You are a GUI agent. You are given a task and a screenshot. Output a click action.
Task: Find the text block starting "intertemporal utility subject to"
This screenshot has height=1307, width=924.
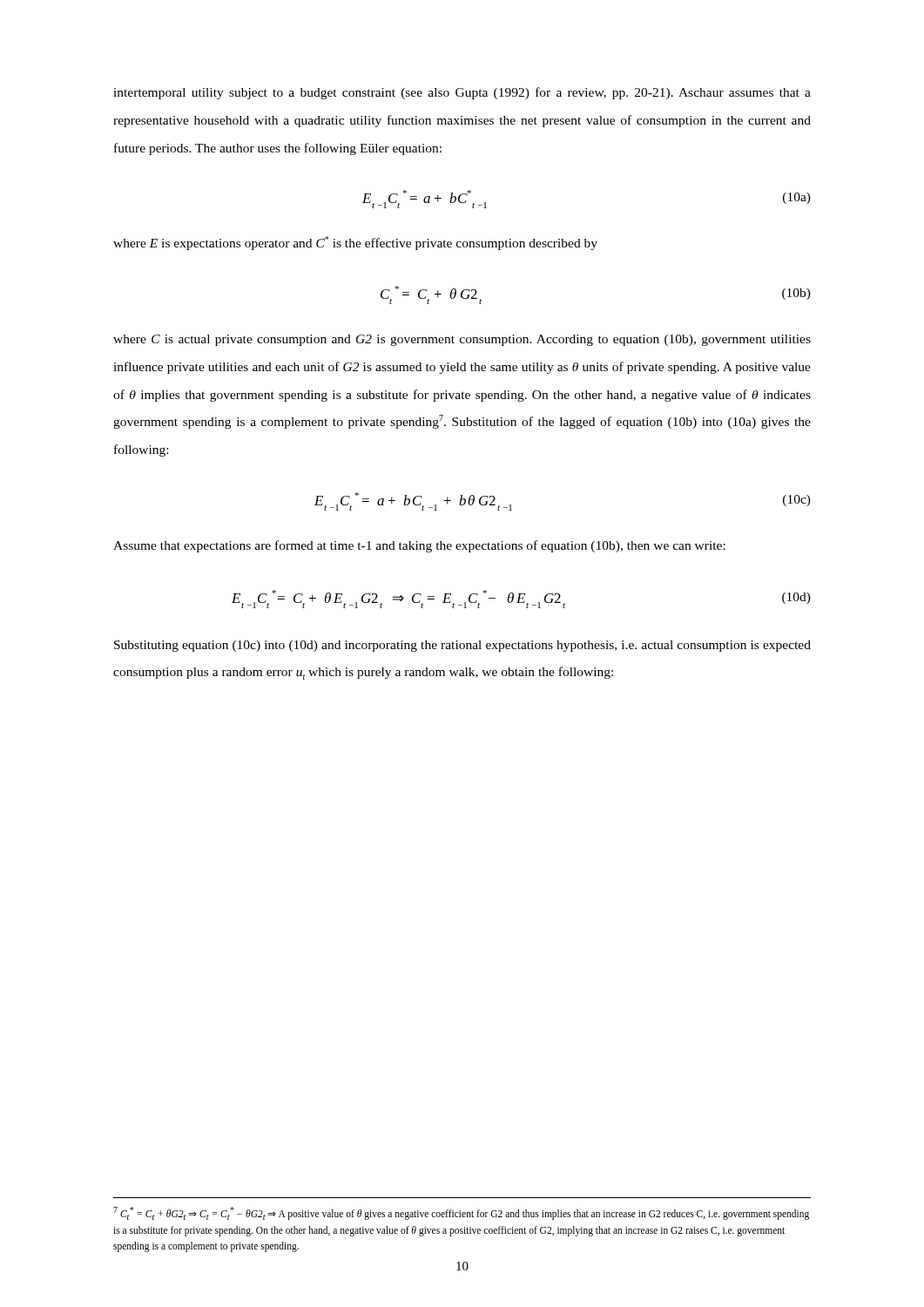pyautogui.click(x=462, y=120)
